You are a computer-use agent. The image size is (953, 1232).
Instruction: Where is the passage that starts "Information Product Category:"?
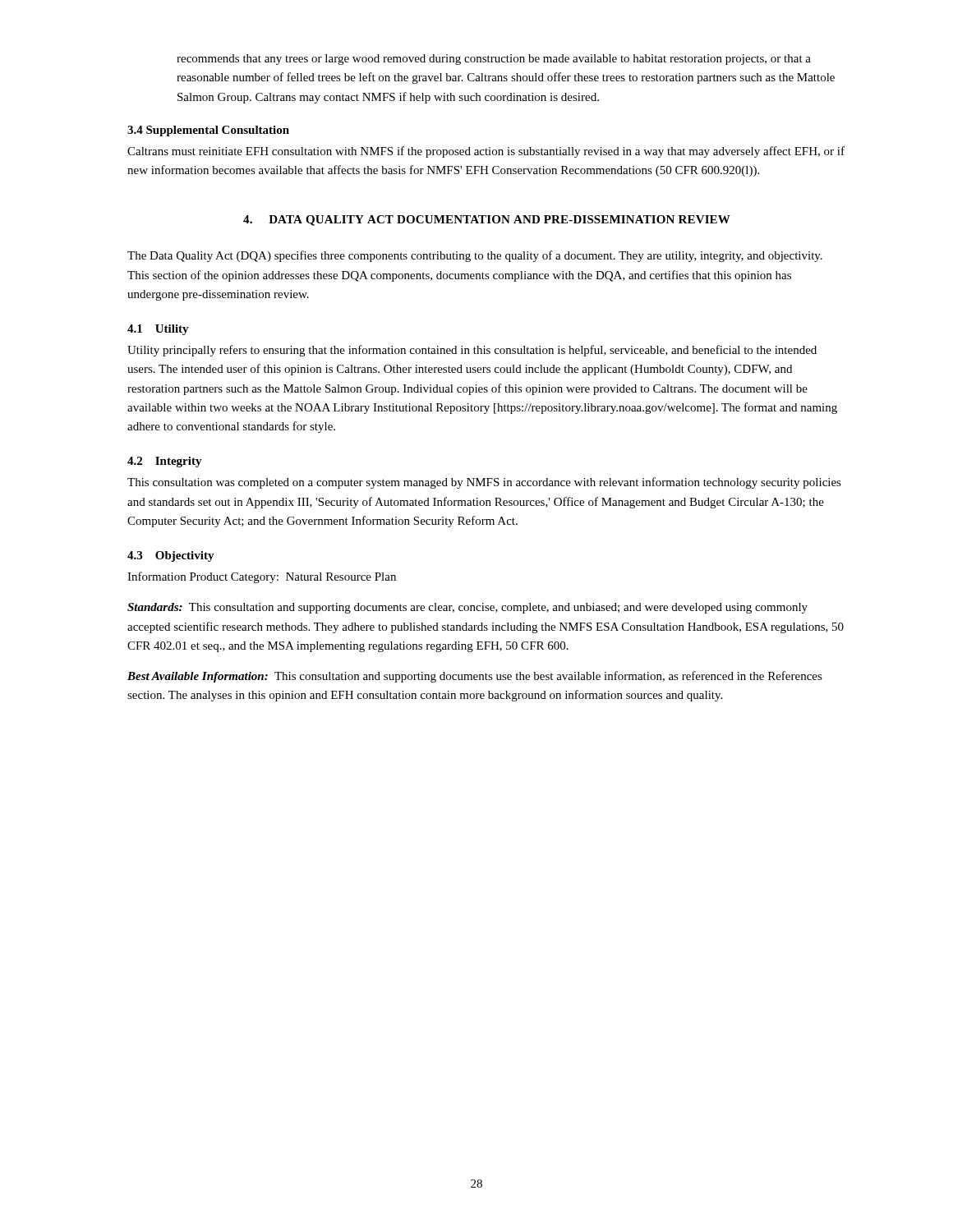tap(262, 577)
